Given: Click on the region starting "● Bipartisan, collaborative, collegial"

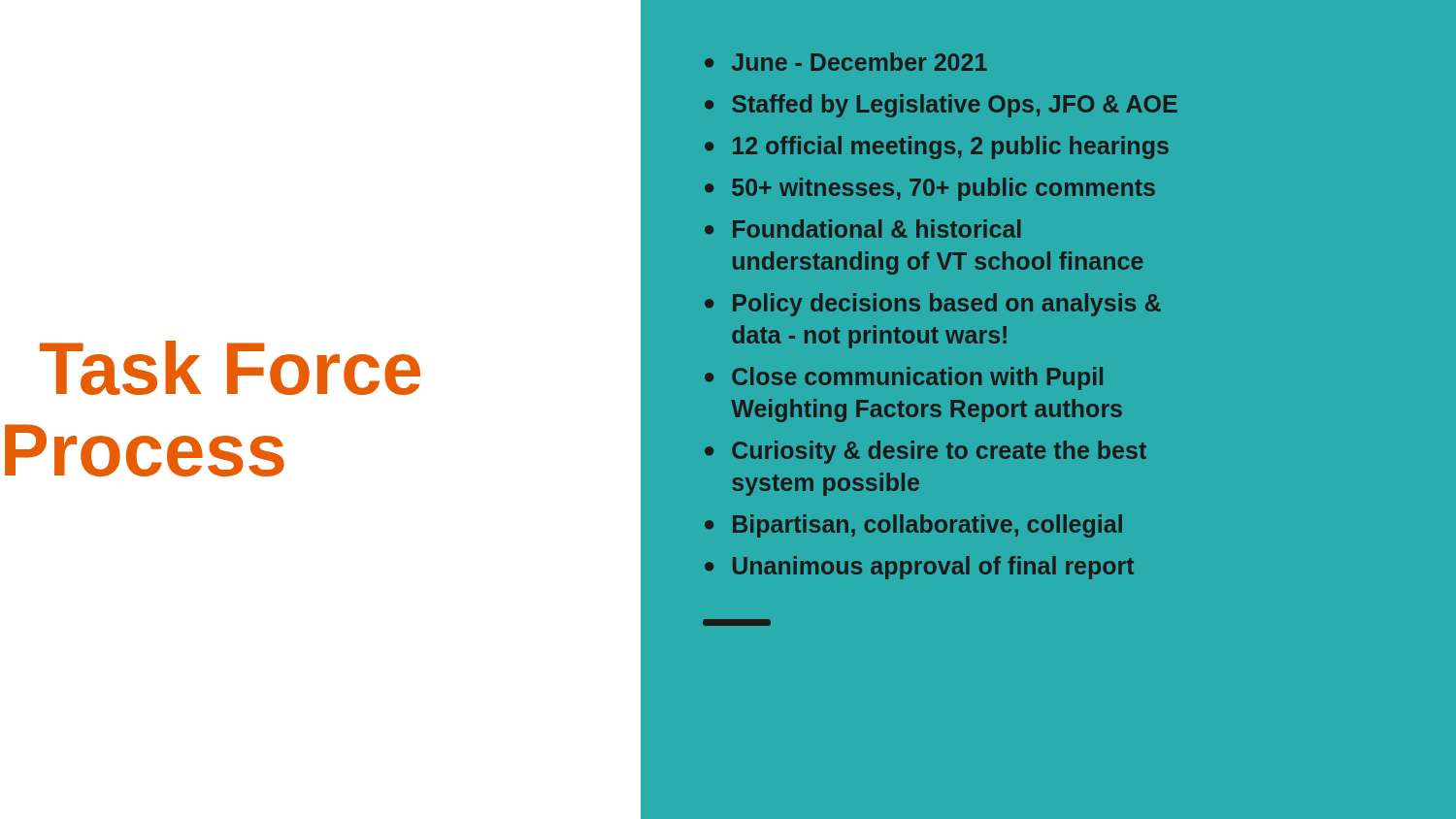Looking at the screenshot, I should click(x=913, y=525).
